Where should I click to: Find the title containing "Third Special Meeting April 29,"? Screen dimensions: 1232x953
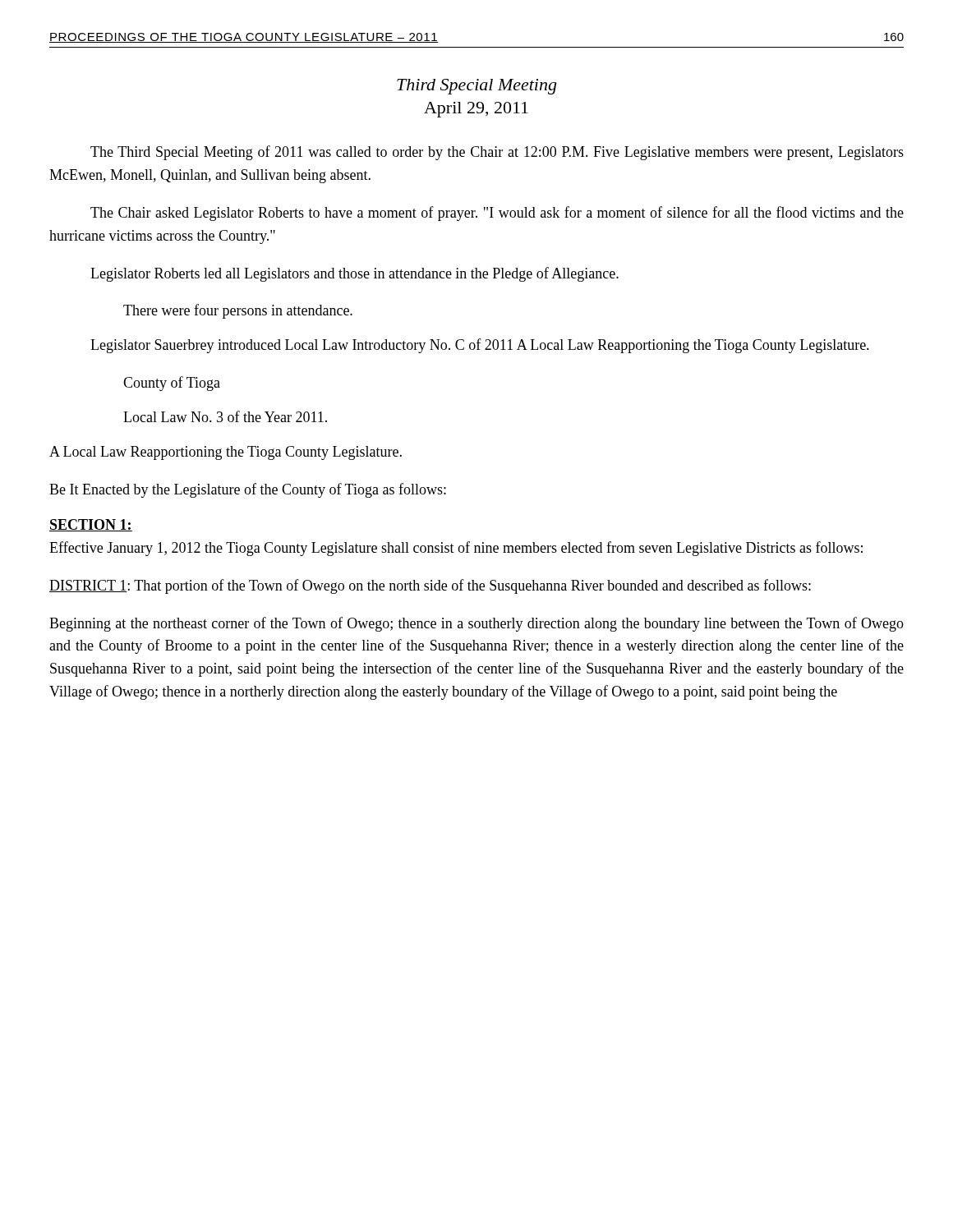tap(476, 96)
